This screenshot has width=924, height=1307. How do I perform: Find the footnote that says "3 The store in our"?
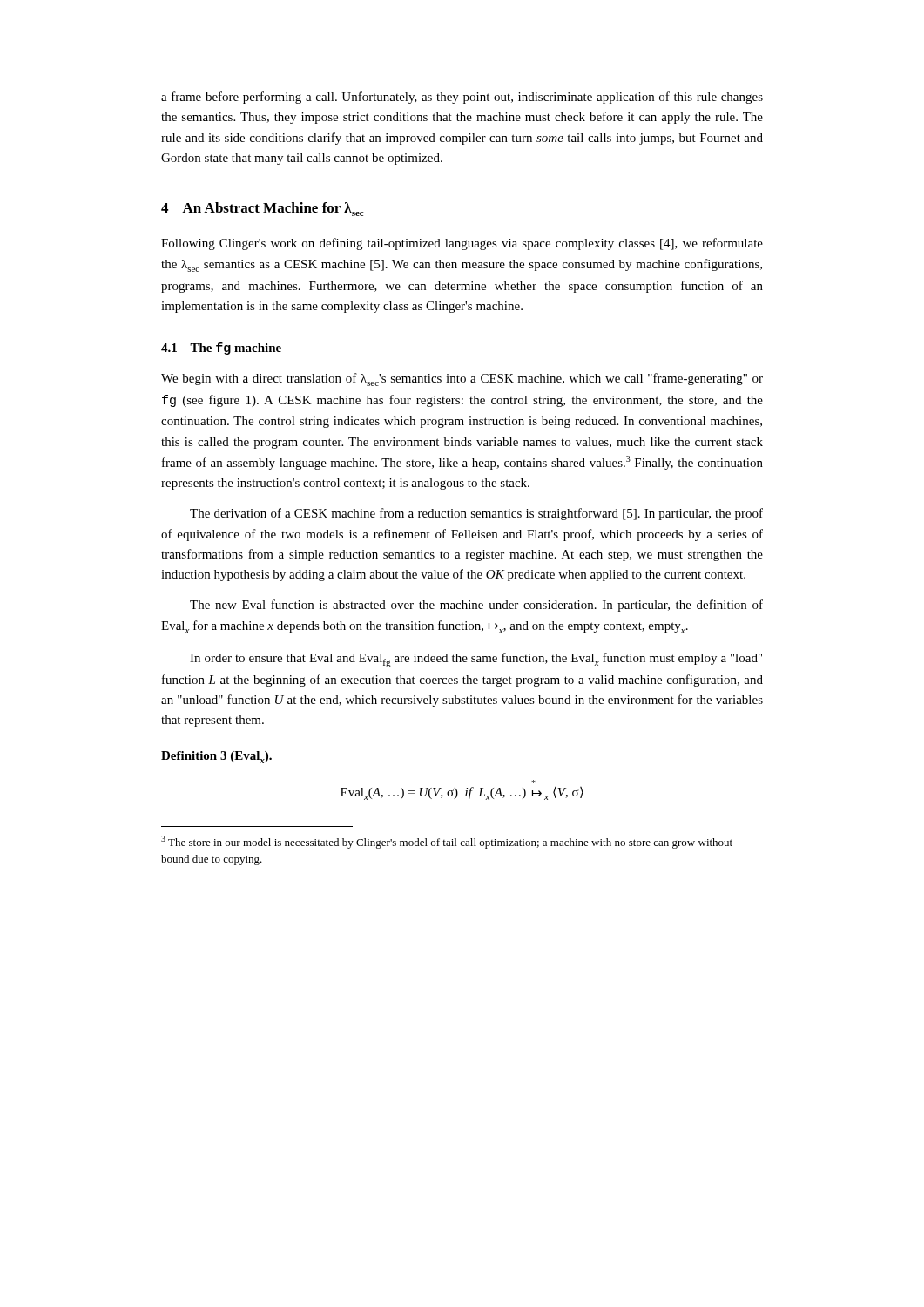(x=447, y=850)
